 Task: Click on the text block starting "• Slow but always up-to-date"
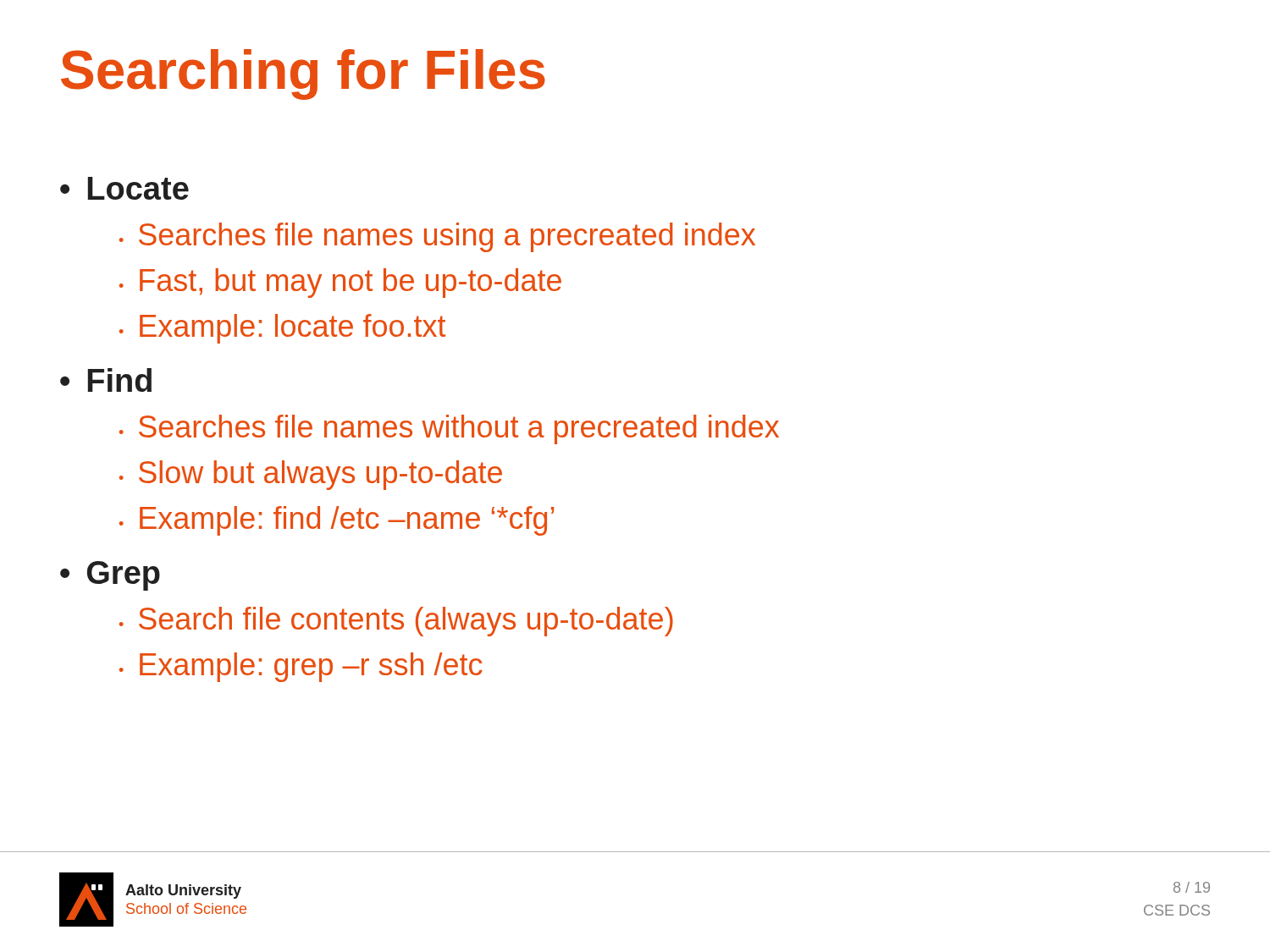[x=311, y=473]
